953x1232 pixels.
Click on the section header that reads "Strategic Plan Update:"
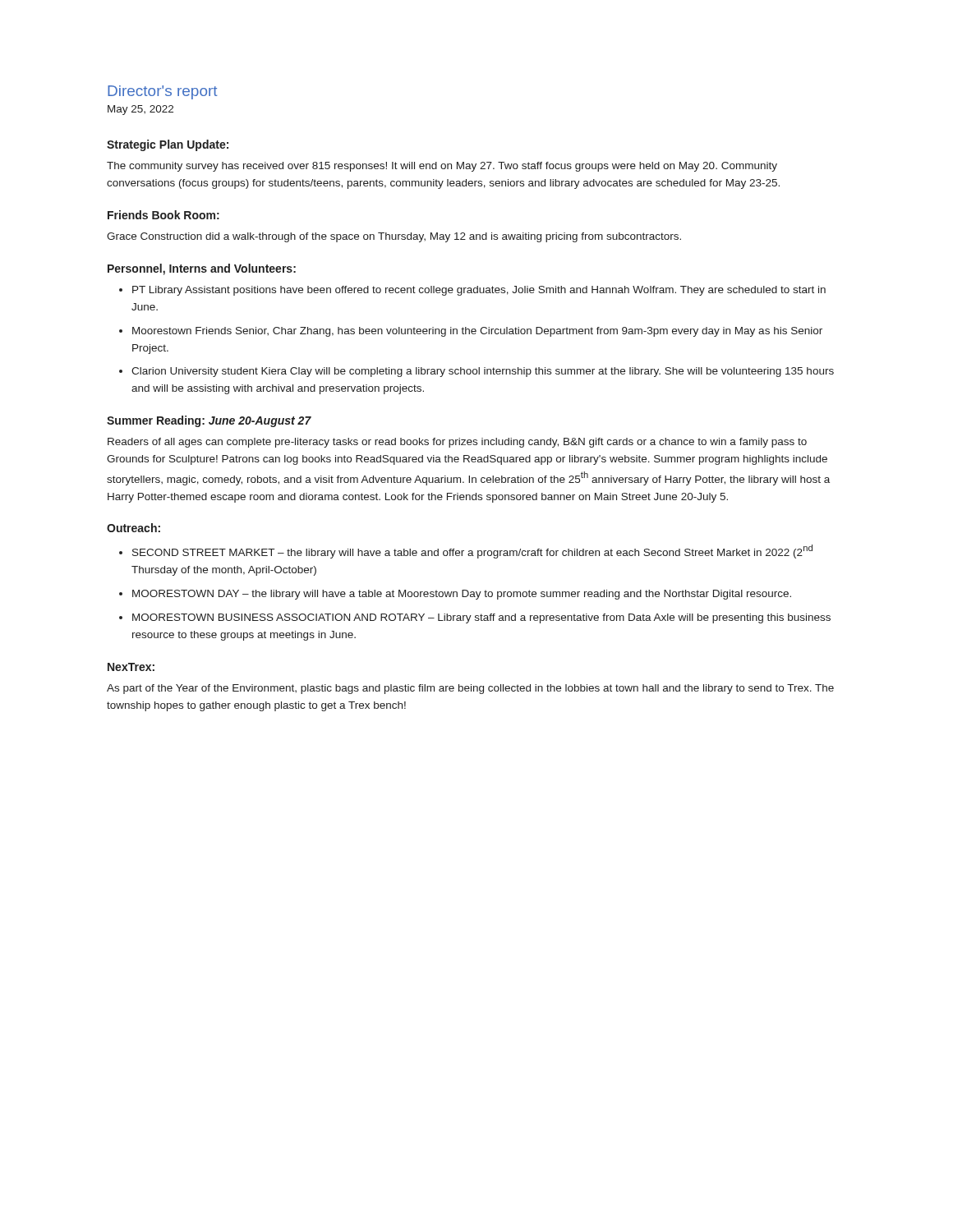(168, 145)
